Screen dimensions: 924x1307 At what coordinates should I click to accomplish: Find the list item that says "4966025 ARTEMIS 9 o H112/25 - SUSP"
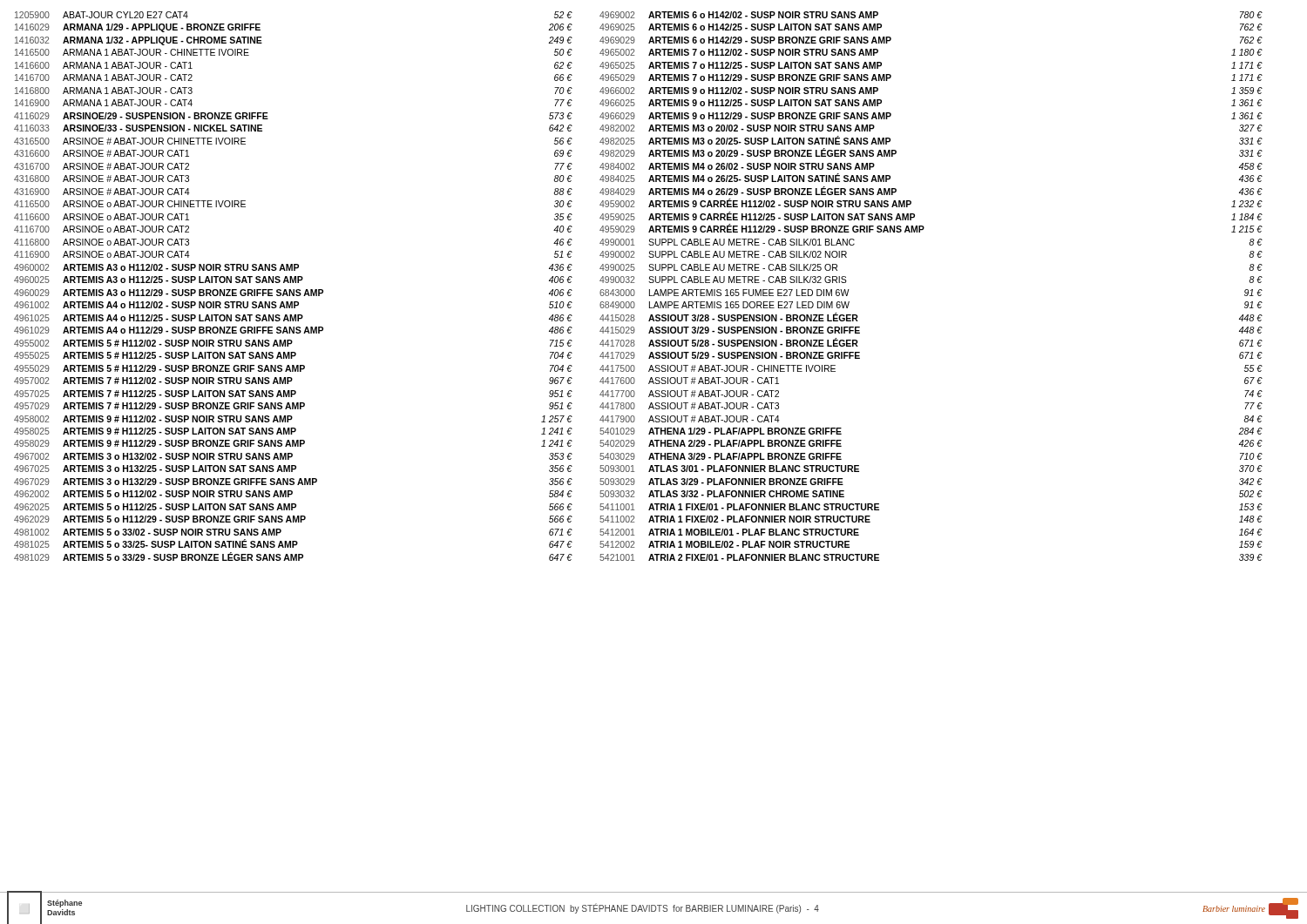pyautogui.click(x=620, y=102)
